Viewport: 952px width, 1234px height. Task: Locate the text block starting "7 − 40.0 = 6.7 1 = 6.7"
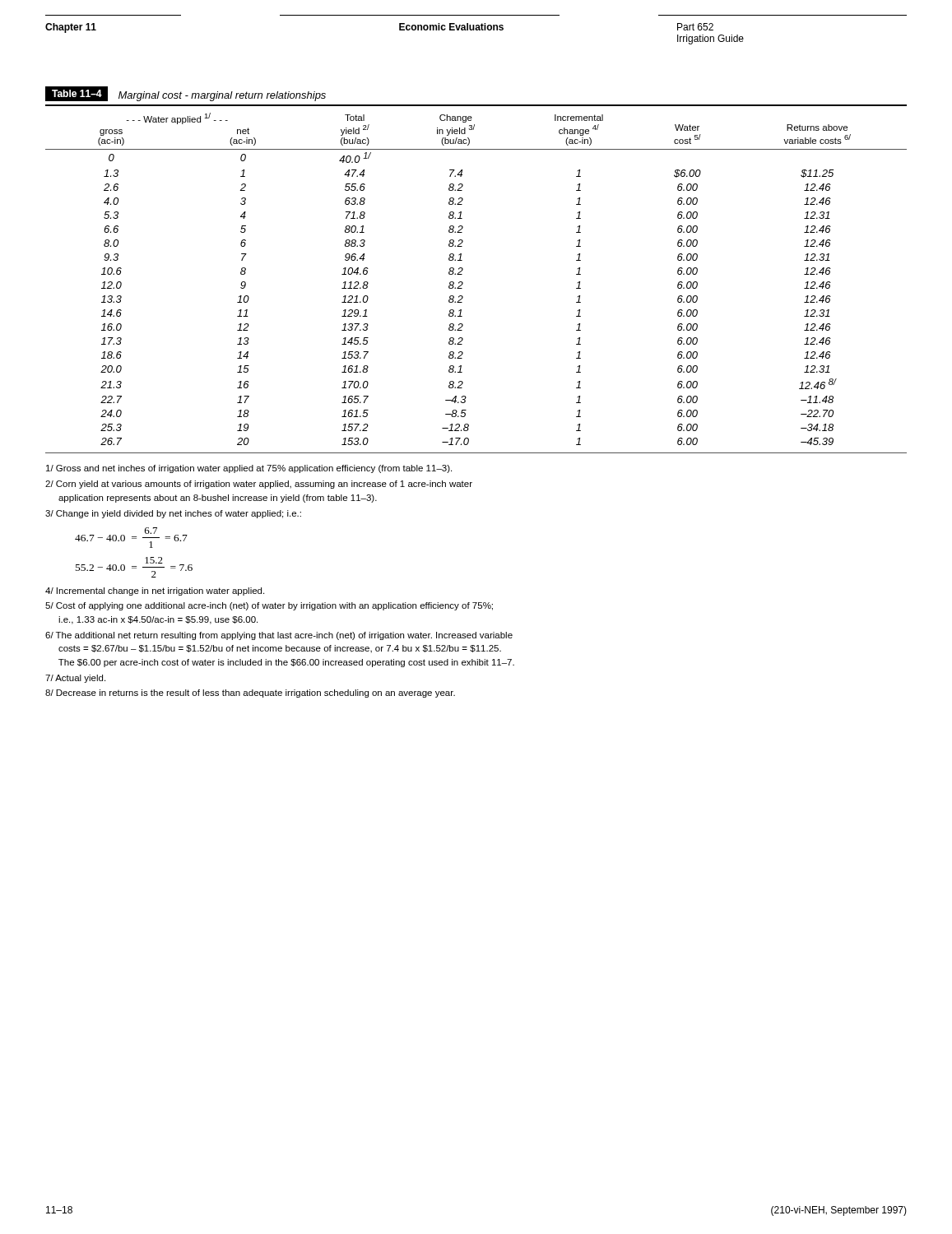click(131, 538)
